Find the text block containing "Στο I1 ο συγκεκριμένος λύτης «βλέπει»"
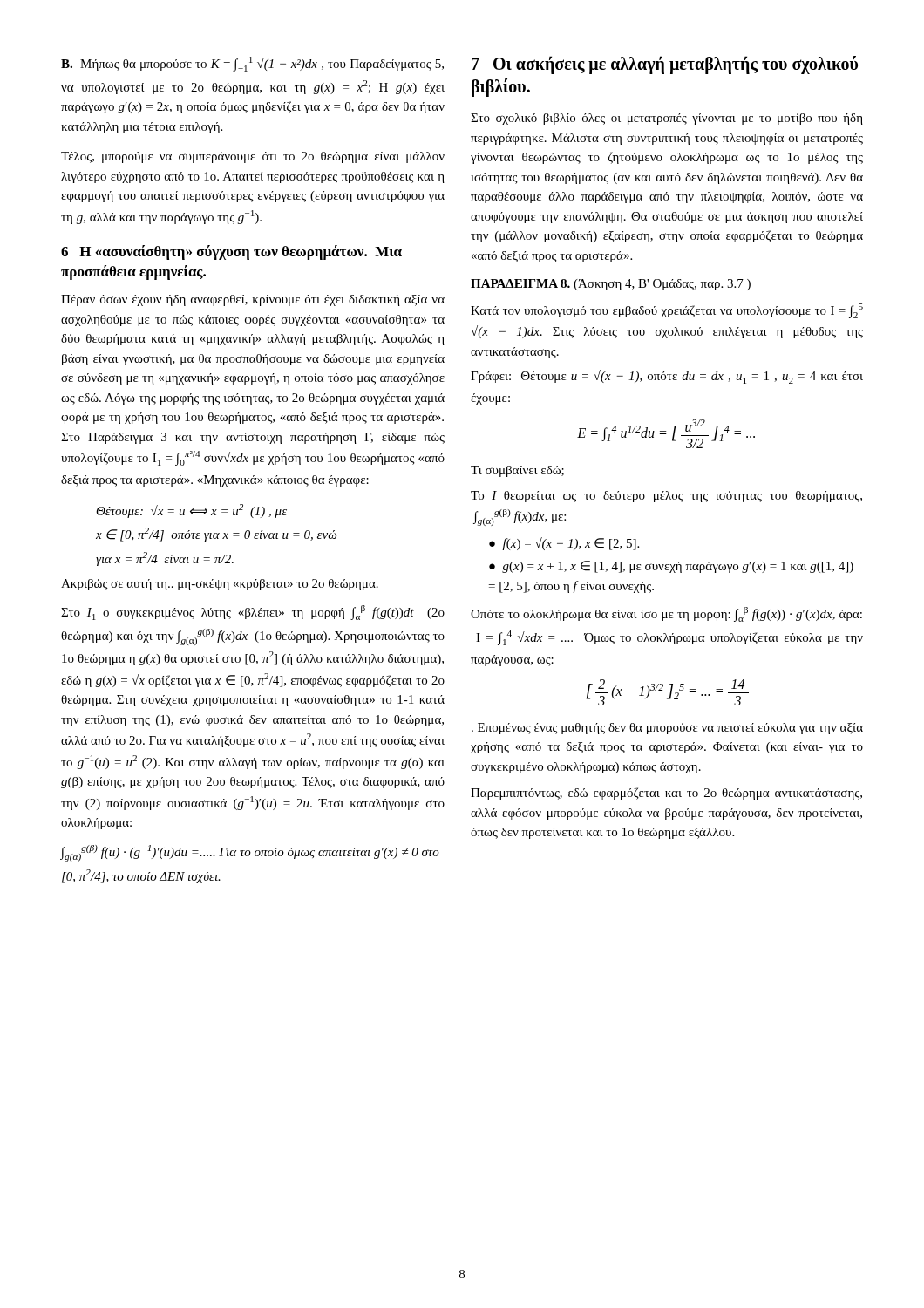This screenshot has height=1308, width=924. tap(253, 716)
